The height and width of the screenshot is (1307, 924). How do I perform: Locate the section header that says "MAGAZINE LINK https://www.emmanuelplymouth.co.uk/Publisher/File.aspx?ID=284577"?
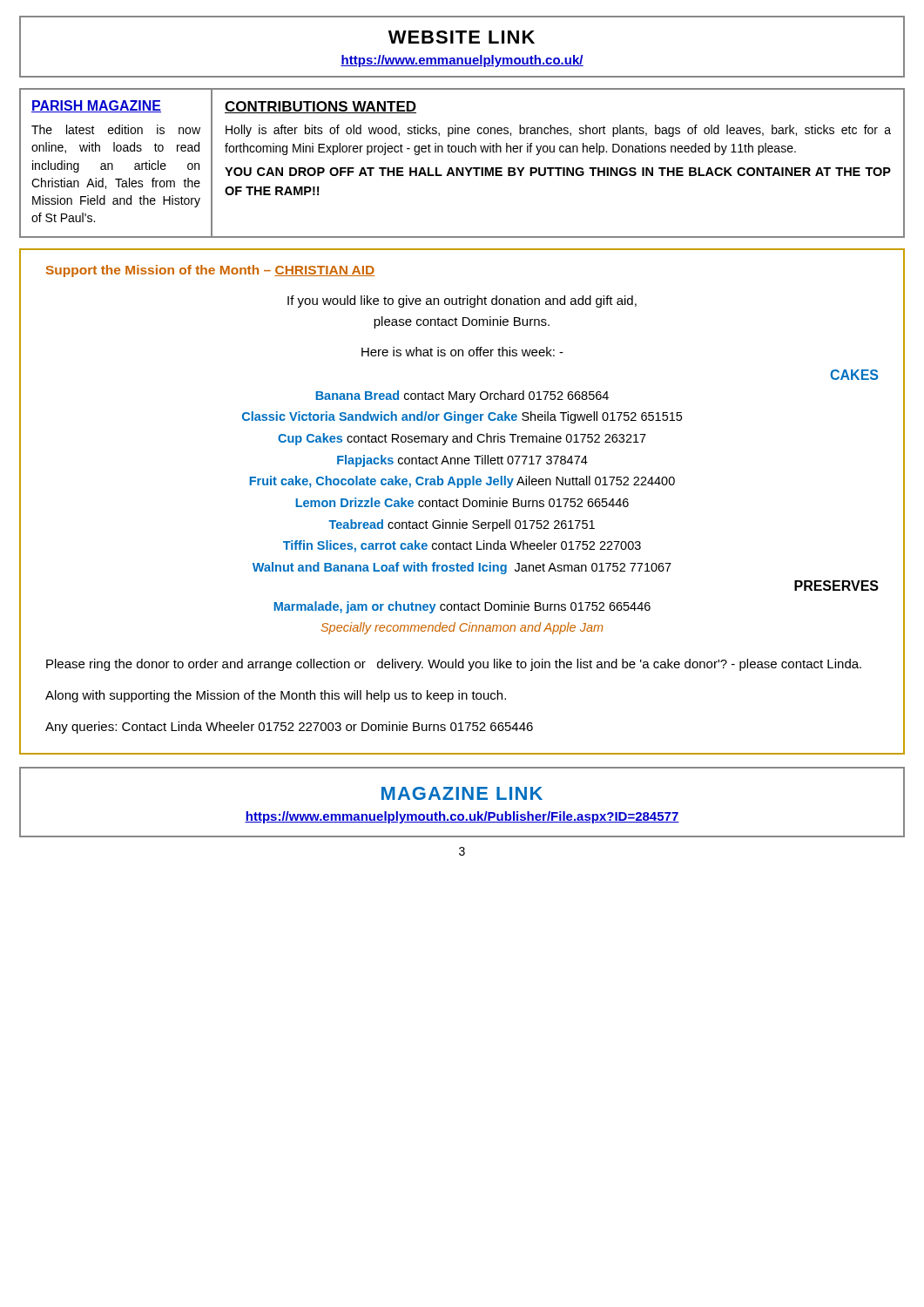coord(462,803)
